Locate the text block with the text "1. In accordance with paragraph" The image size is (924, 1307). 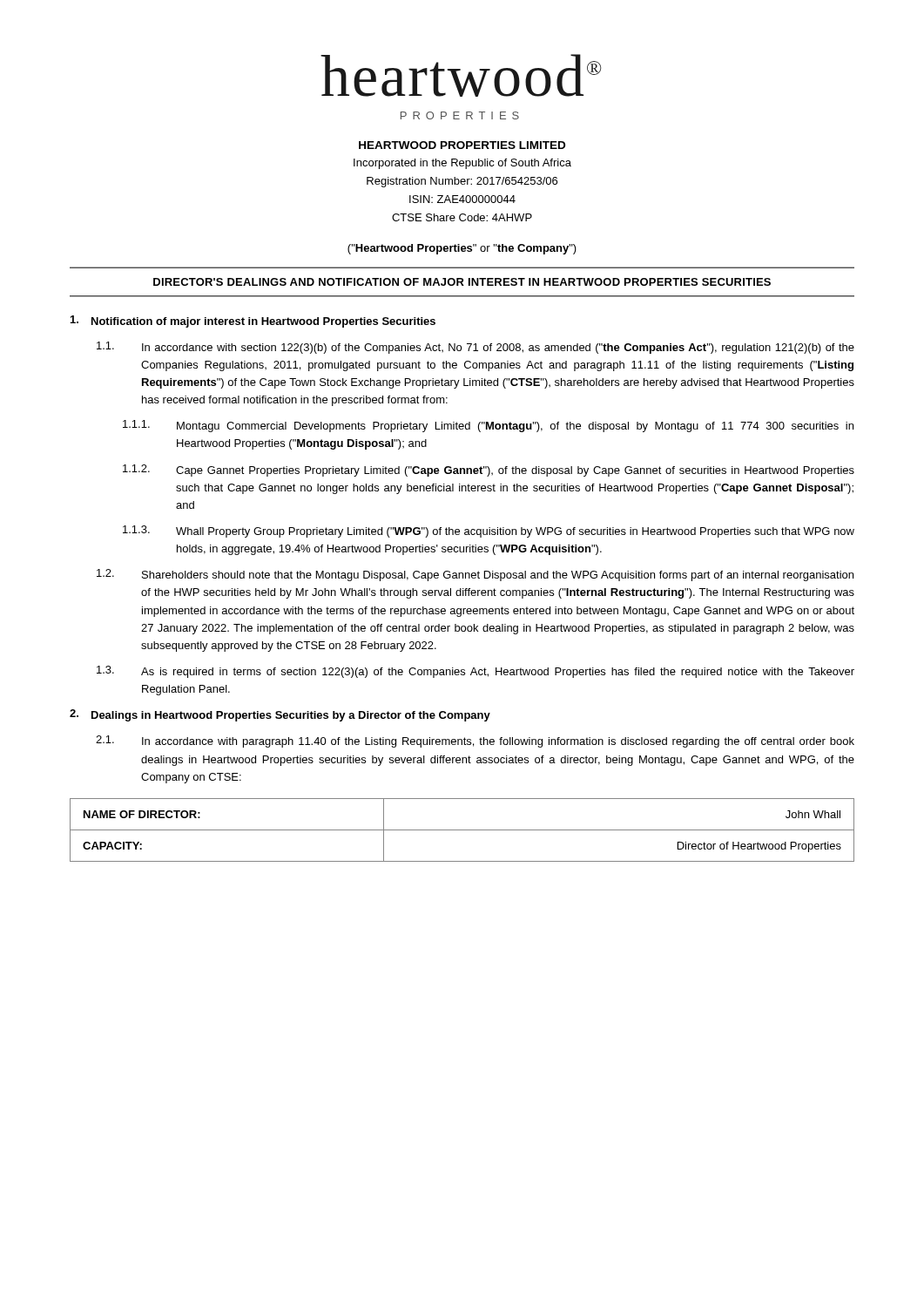(x=475, y=759)
